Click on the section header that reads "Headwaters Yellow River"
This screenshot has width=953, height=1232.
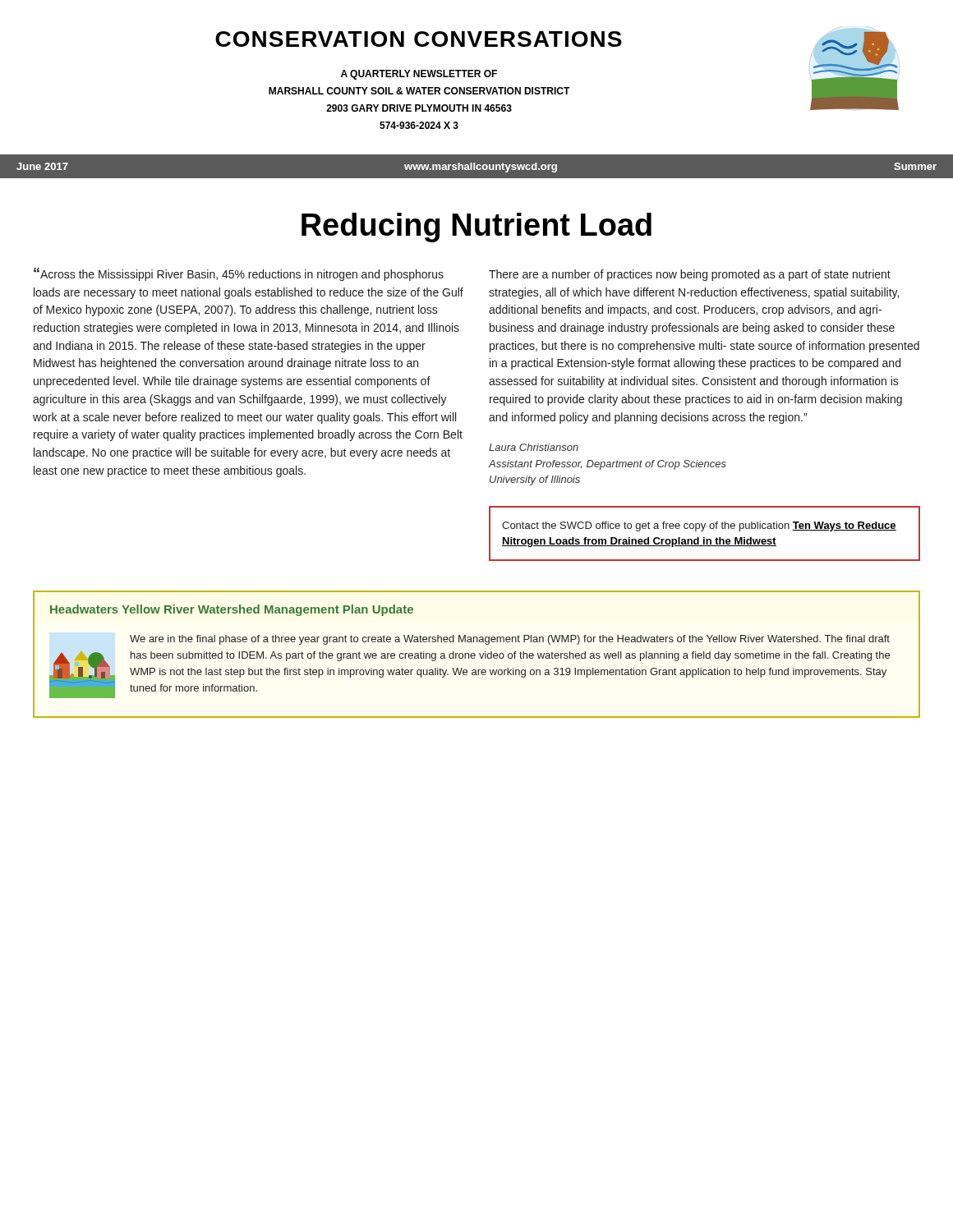click(231, 609)
